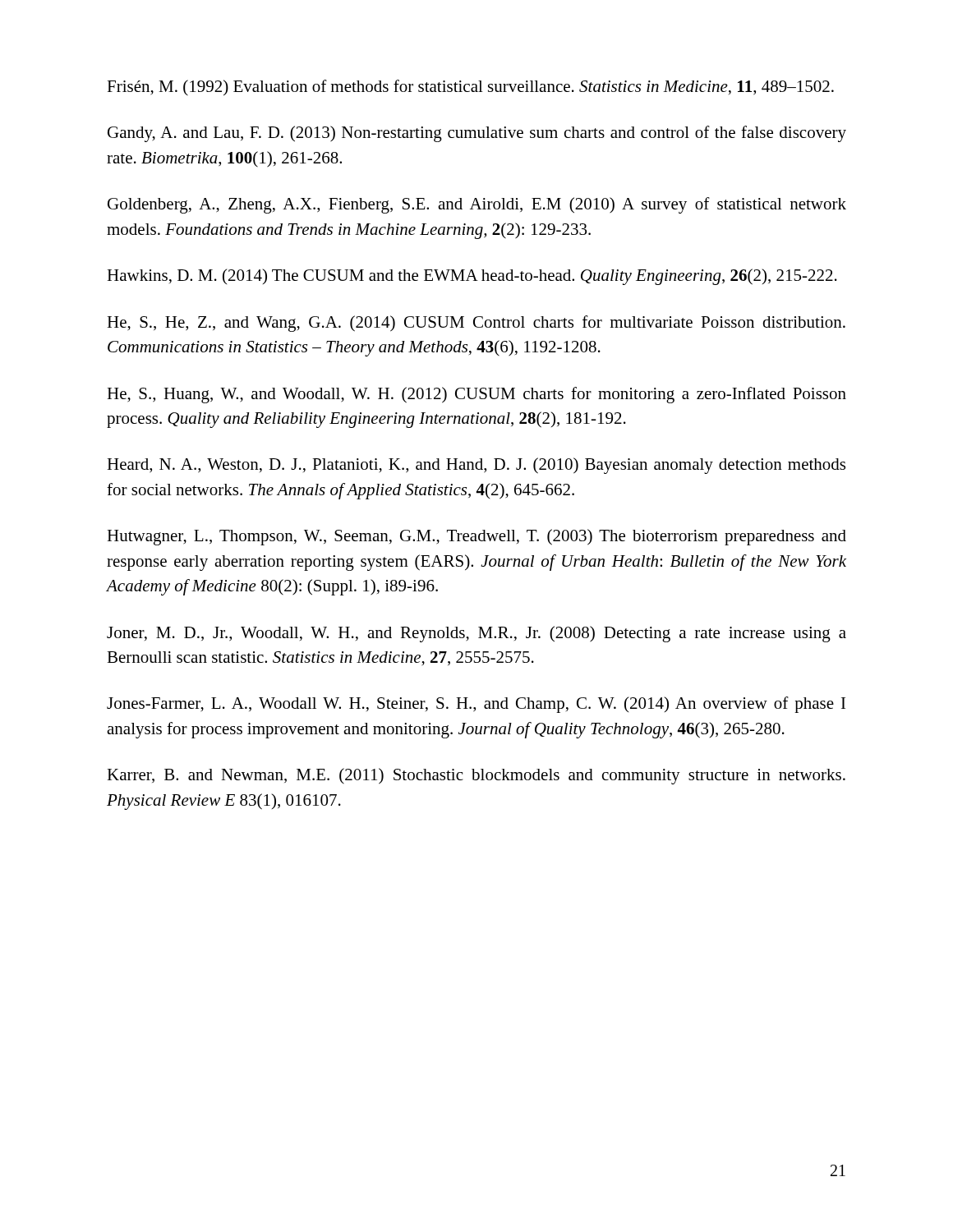Select the list item that says "He, S., Huang, W., and"
Screen dimensions: 1232x953
coord(476,406)
